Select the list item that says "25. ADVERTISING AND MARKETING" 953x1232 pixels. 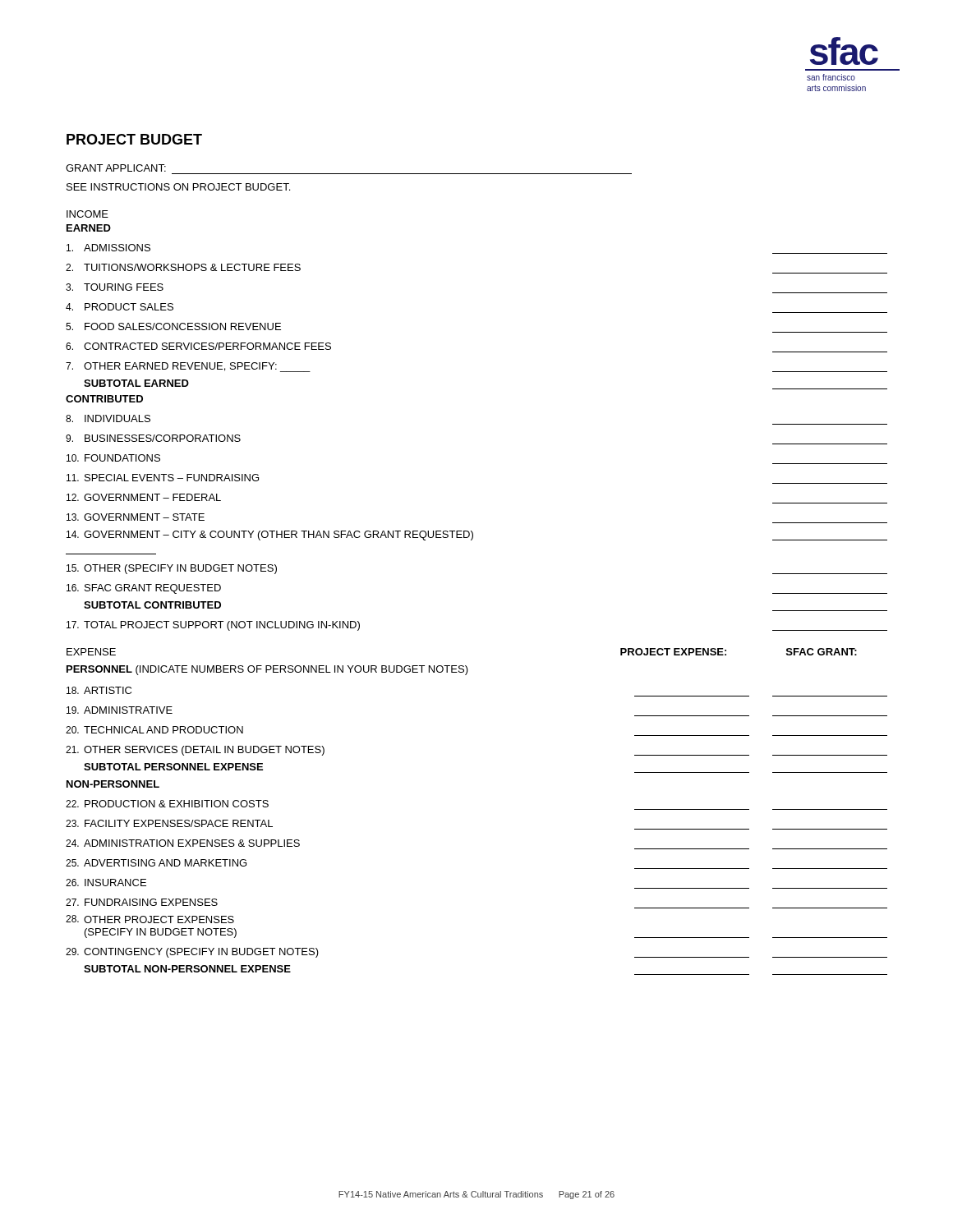pos(156,863)
